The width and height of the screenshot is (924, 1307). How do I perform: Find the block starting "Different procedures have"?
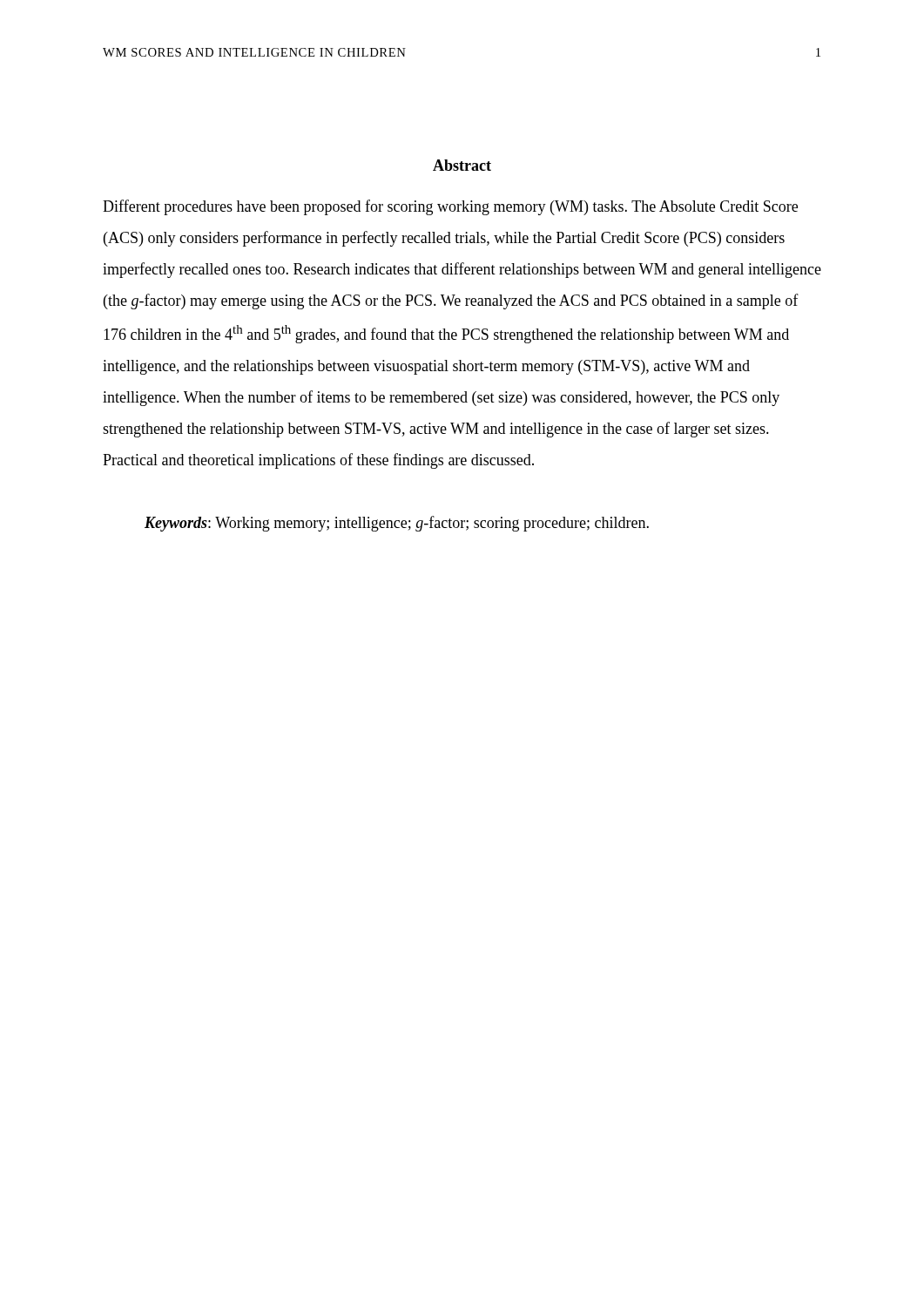(462, 333)
